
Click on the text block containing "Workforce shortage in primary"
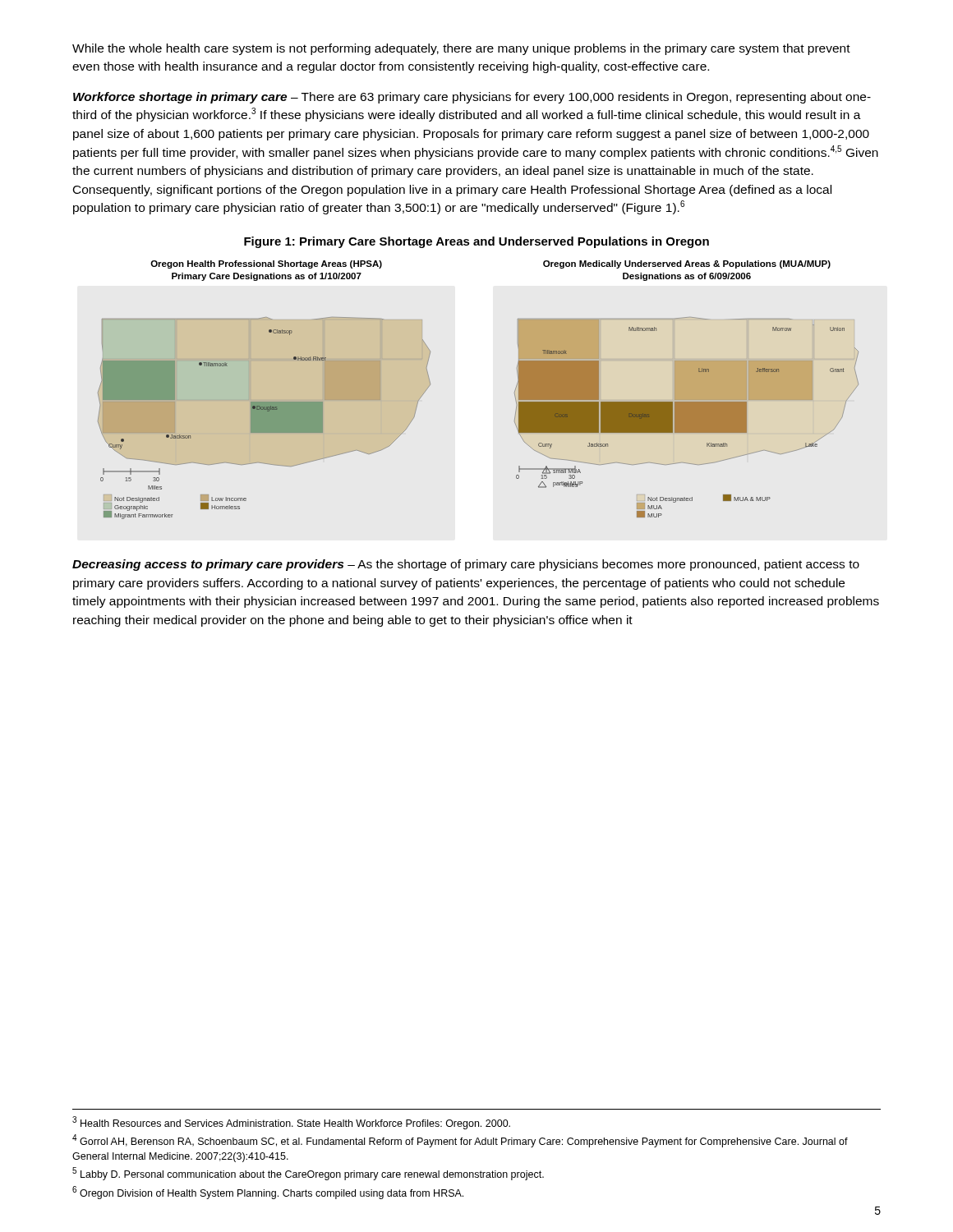(x=475, y=152)
